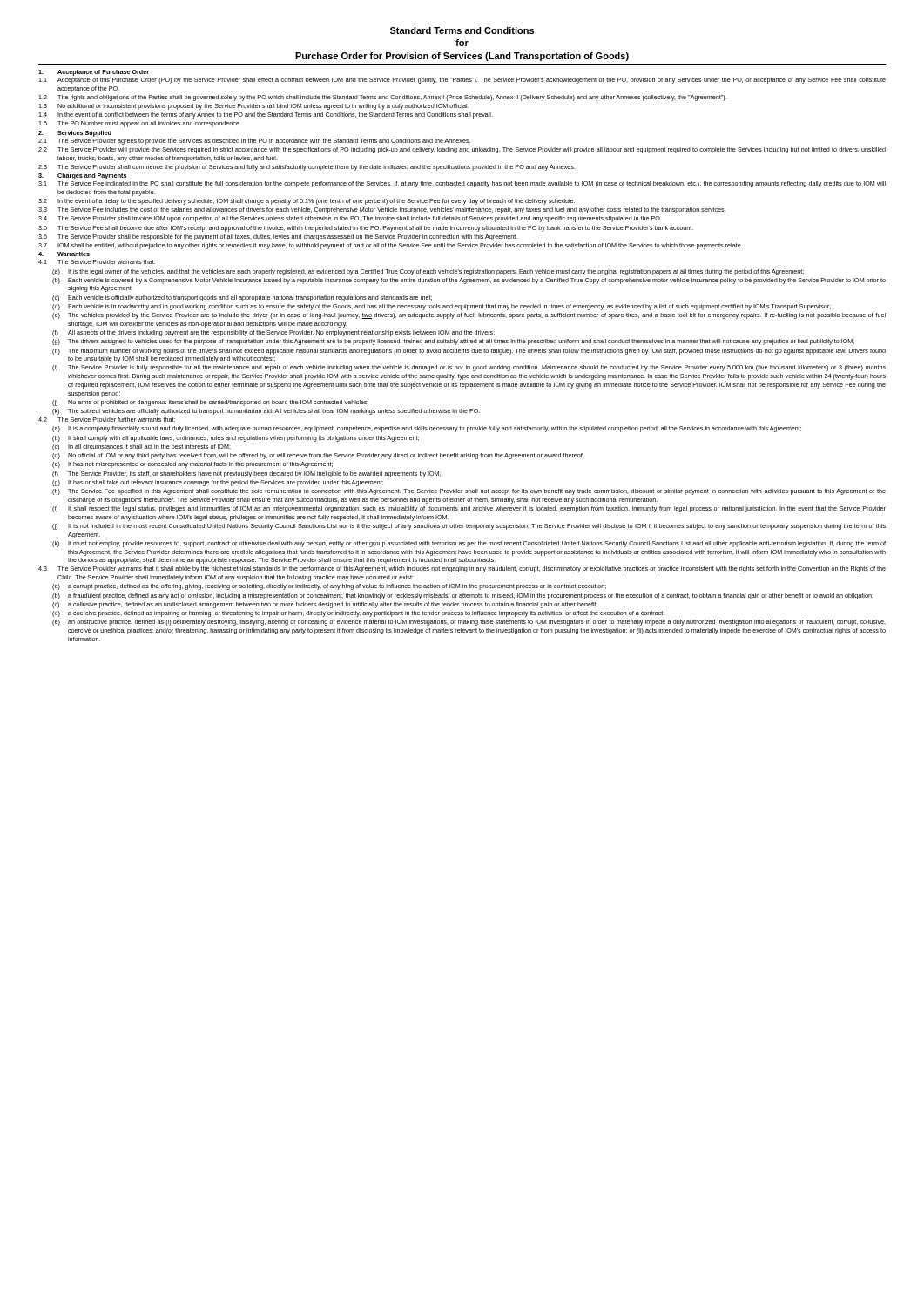Click on the block starting "2 The Service Provider further warrants that:"

(462, 420)
